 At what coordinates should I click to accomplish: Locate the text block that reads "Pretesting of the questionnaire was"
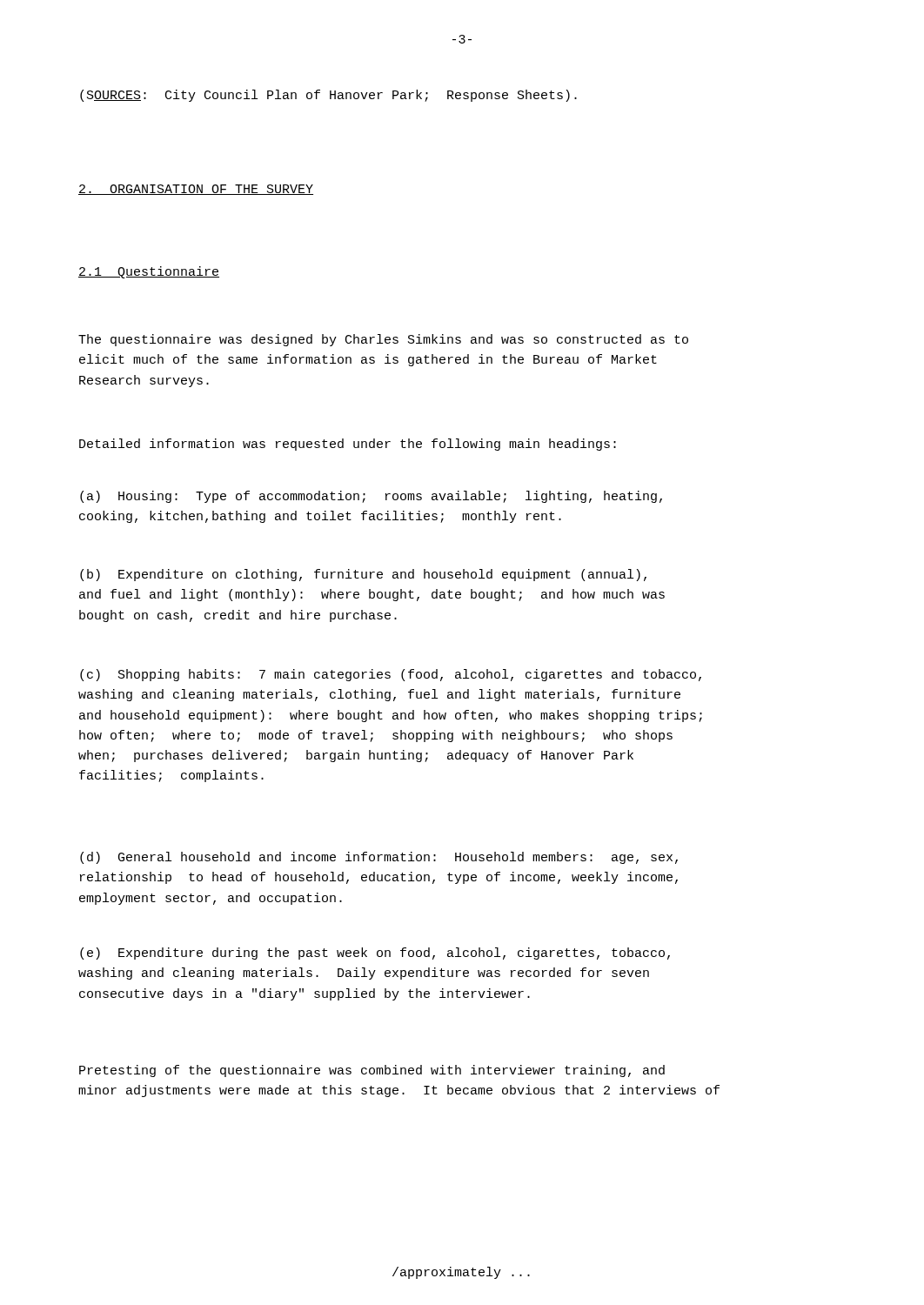coord(399,1082)
